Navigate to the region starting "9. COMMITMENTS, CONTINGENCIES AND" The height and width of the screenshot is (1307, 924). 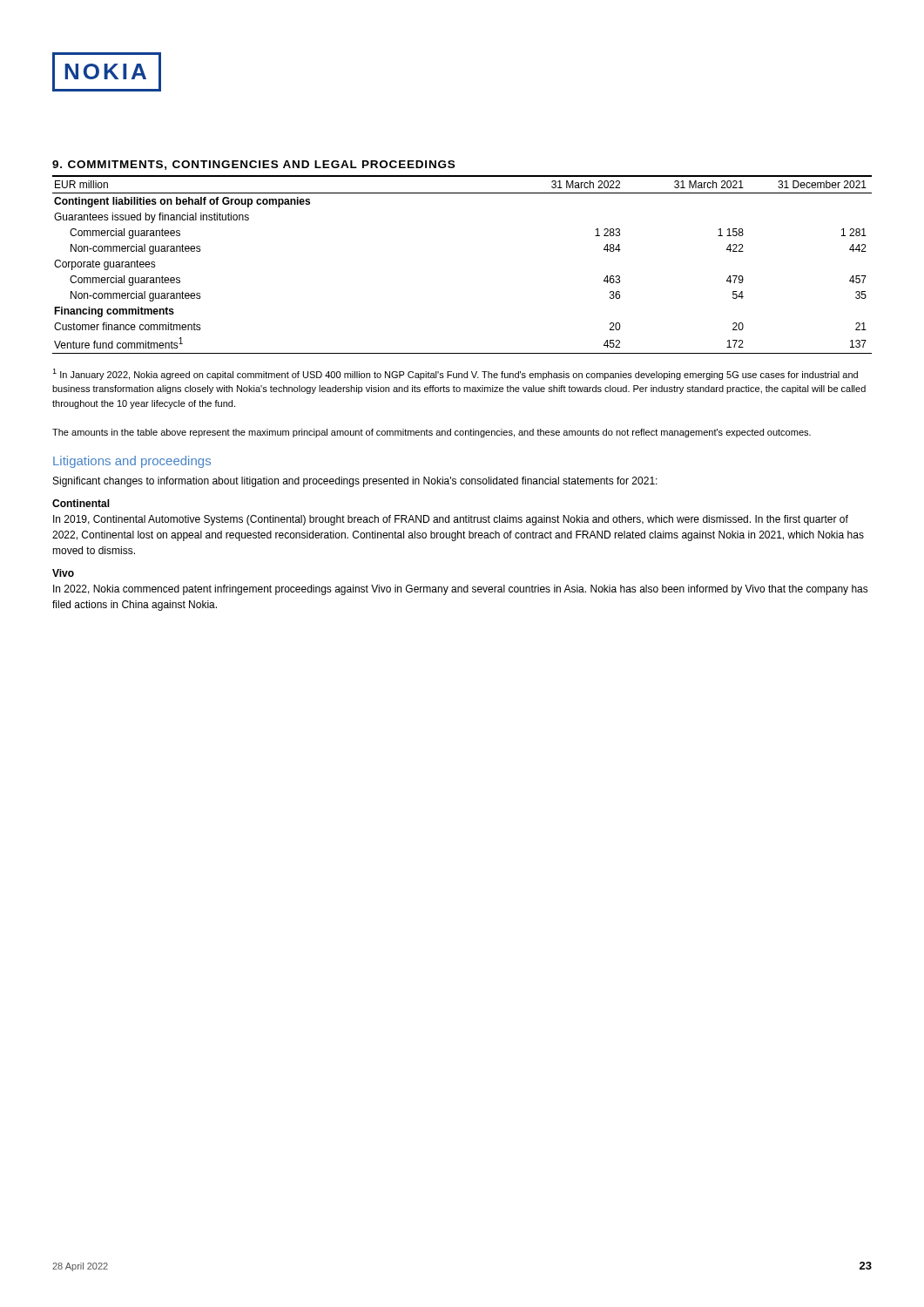254,164
